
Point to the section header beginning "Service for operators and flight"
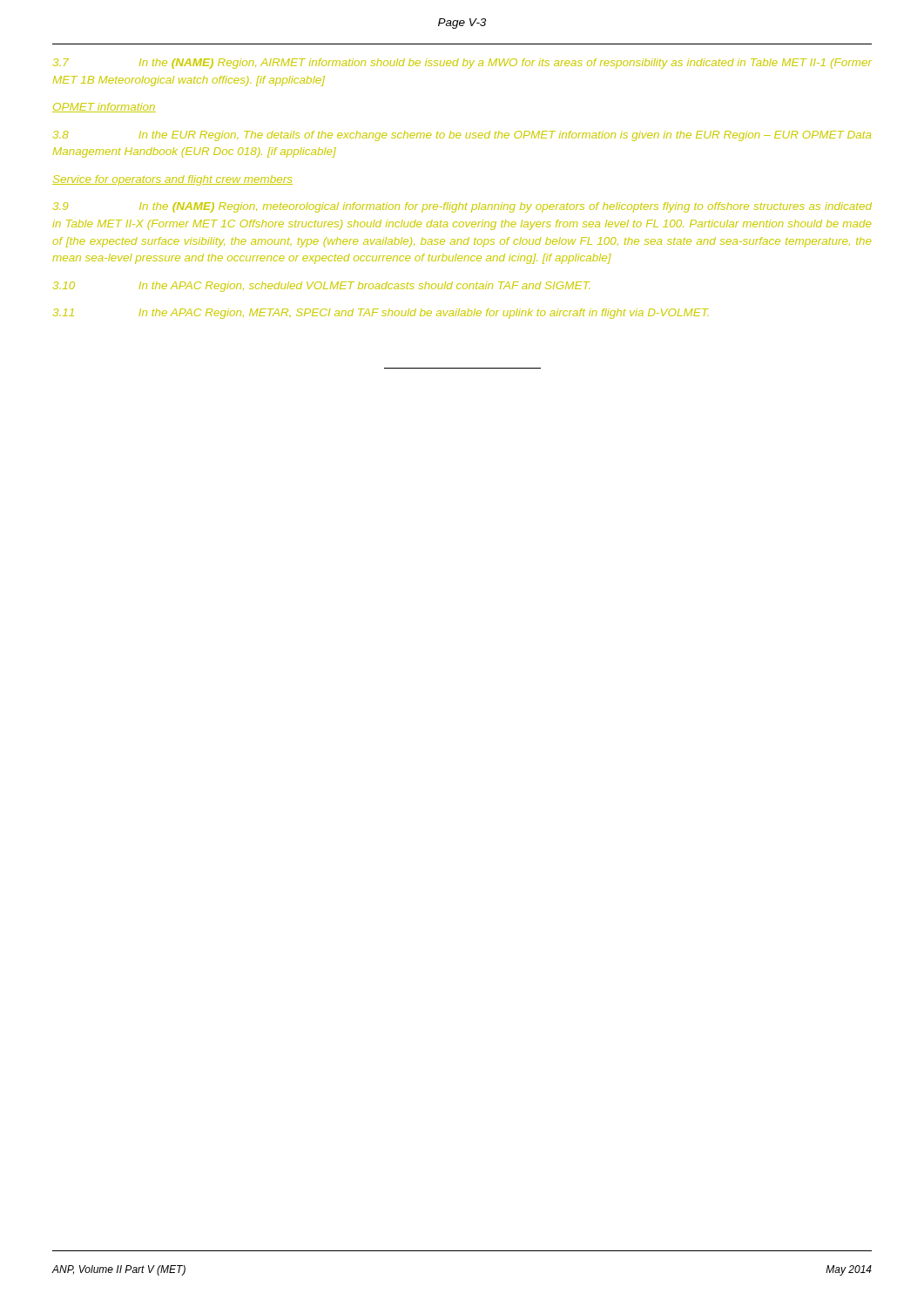(x=173, y=179)
